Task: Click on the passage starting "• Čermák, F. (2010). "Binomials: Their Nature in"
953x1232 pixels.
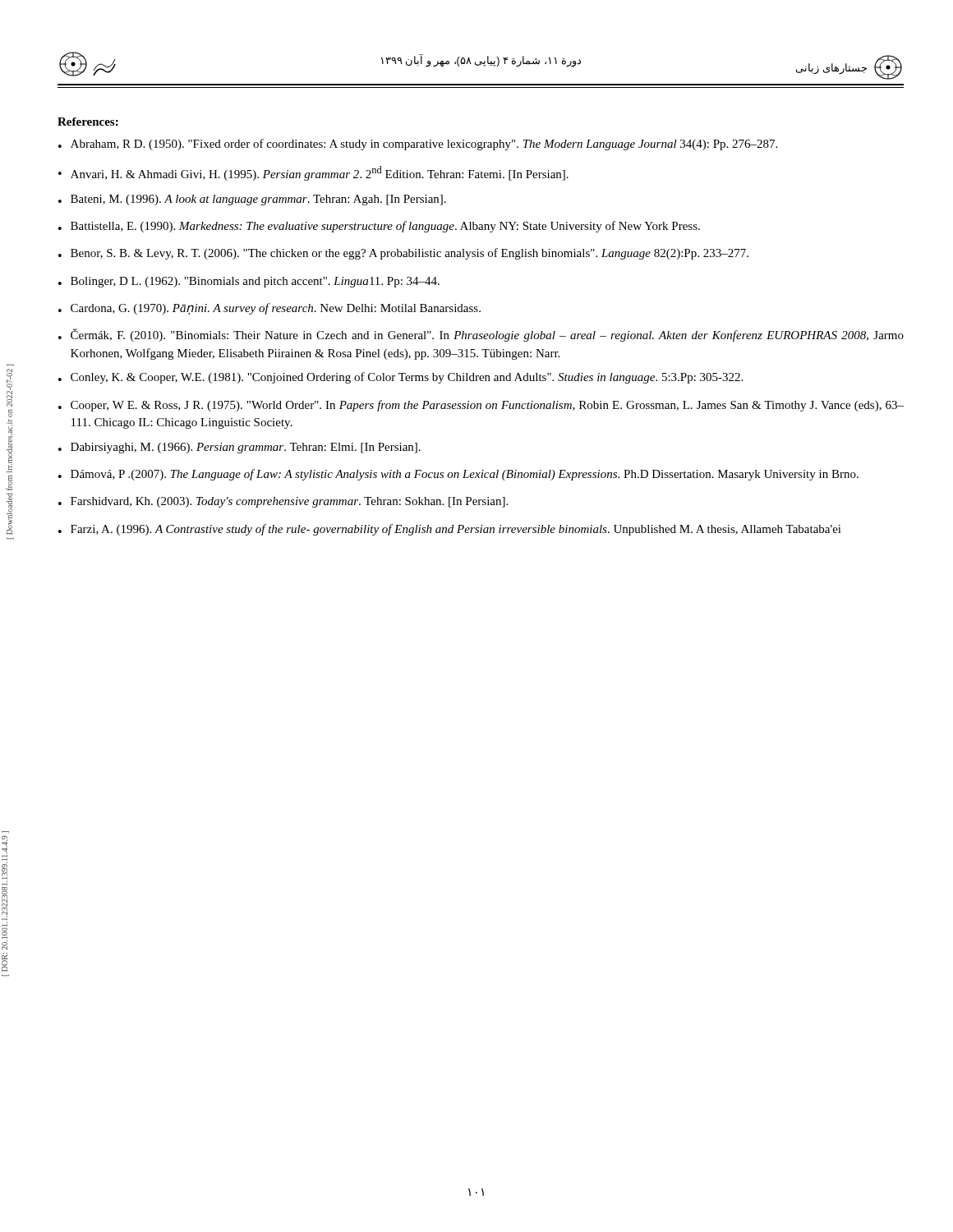Action: (x=481, y=345)
